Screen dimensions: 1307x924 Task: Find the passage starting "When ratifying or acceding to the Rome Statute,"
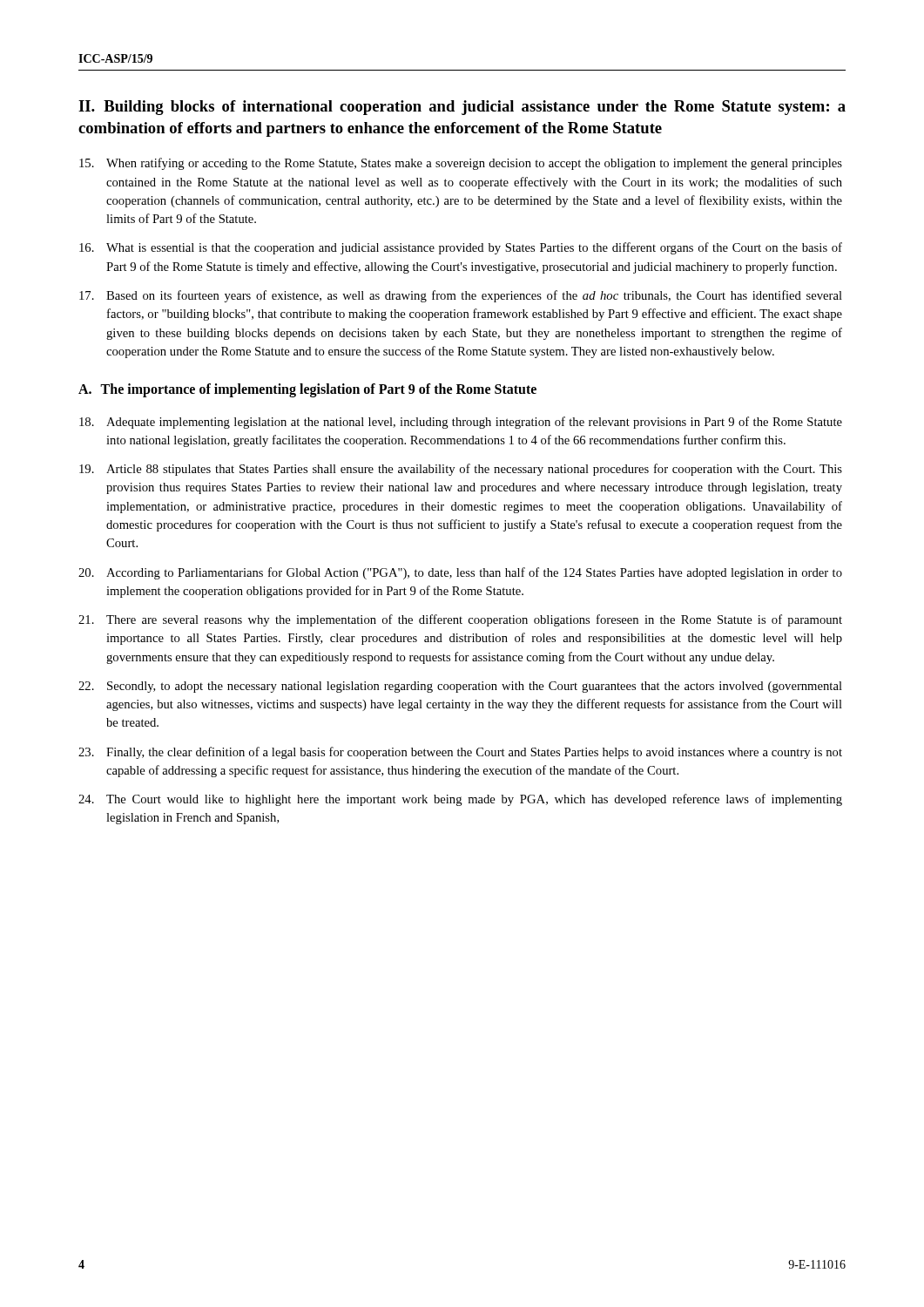460,192
